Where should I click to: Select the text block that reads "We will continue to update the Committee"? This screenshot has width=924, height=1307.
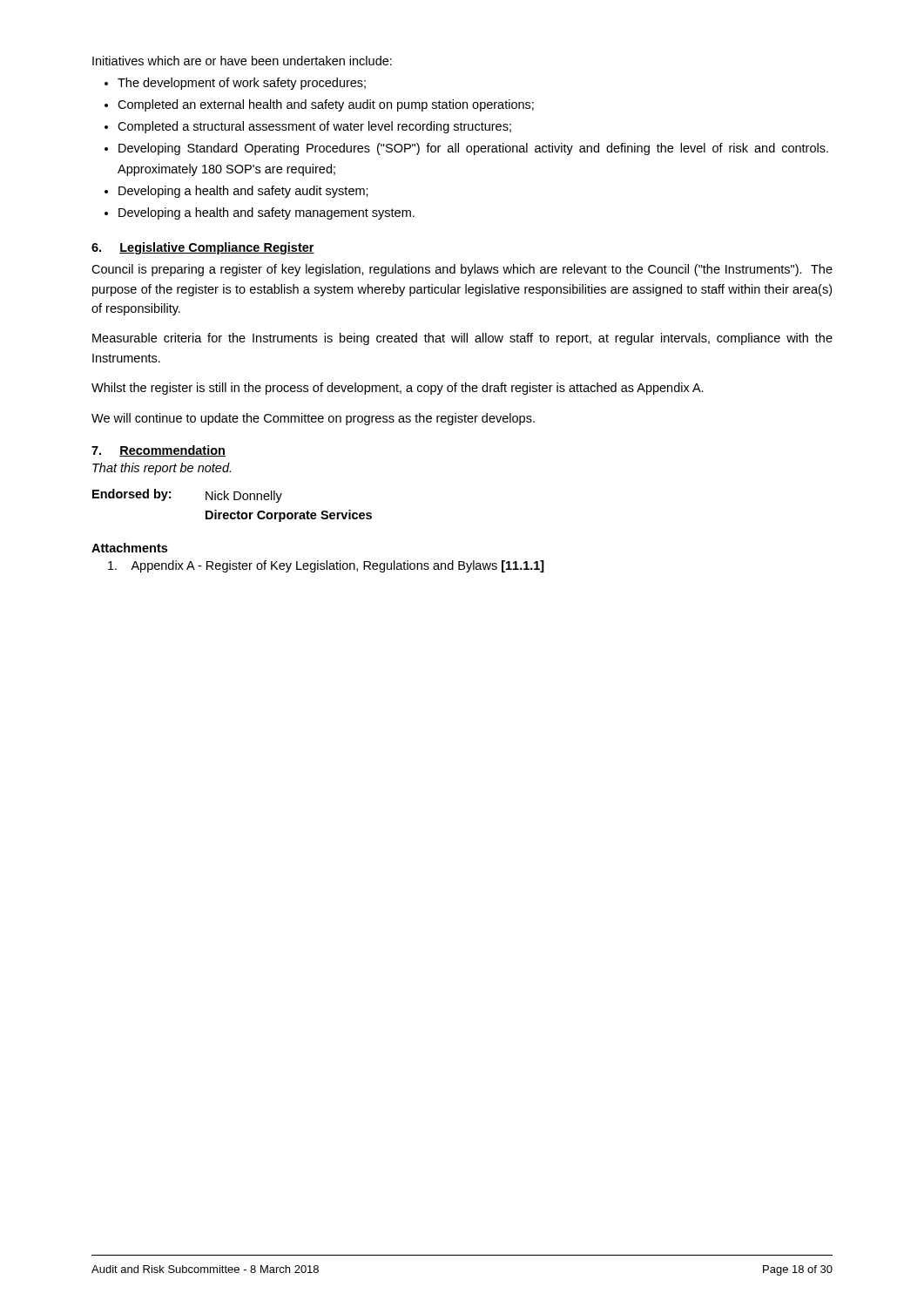click(x=314, y=418)
